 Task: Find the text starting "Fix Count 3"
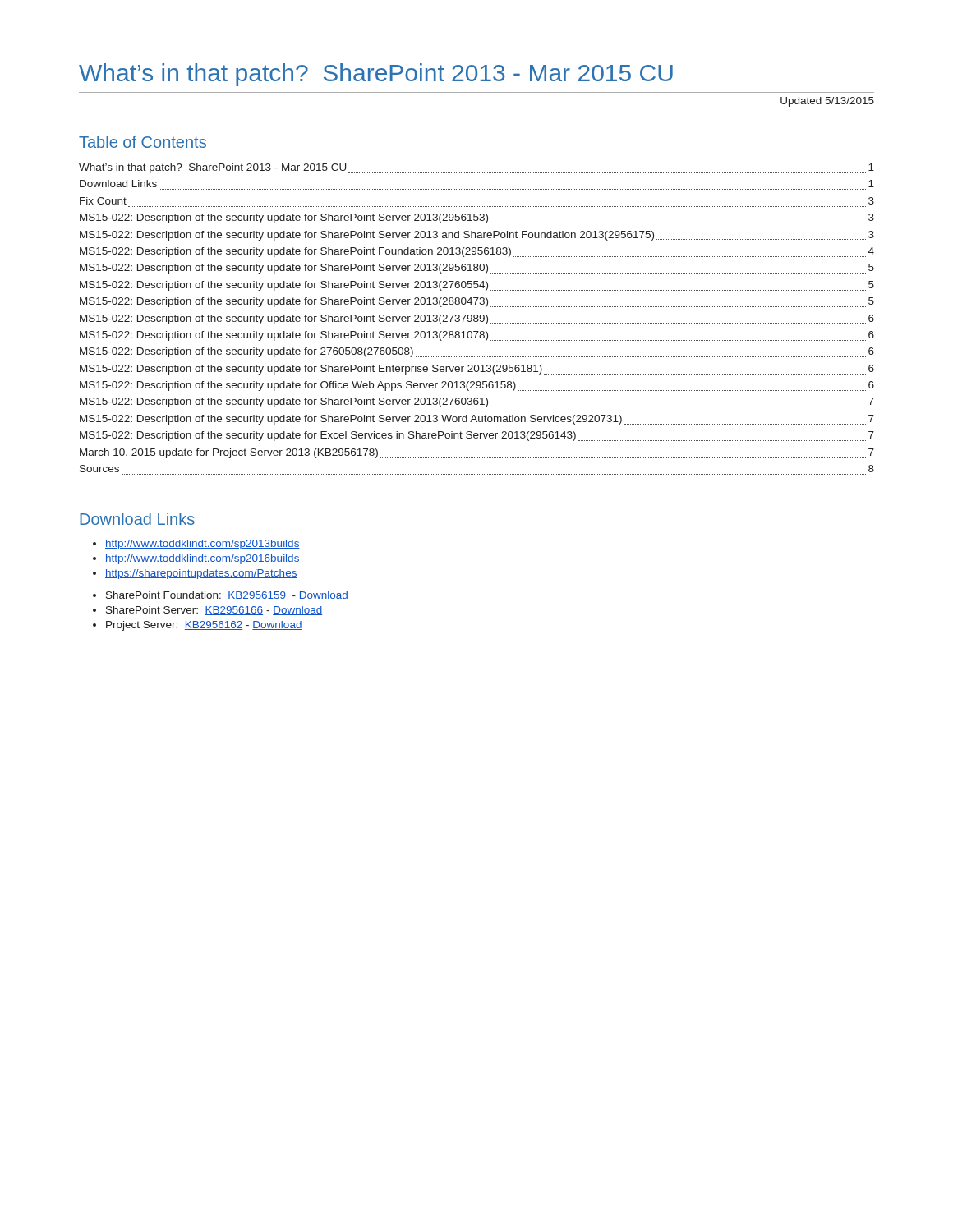tap(476, 201)
